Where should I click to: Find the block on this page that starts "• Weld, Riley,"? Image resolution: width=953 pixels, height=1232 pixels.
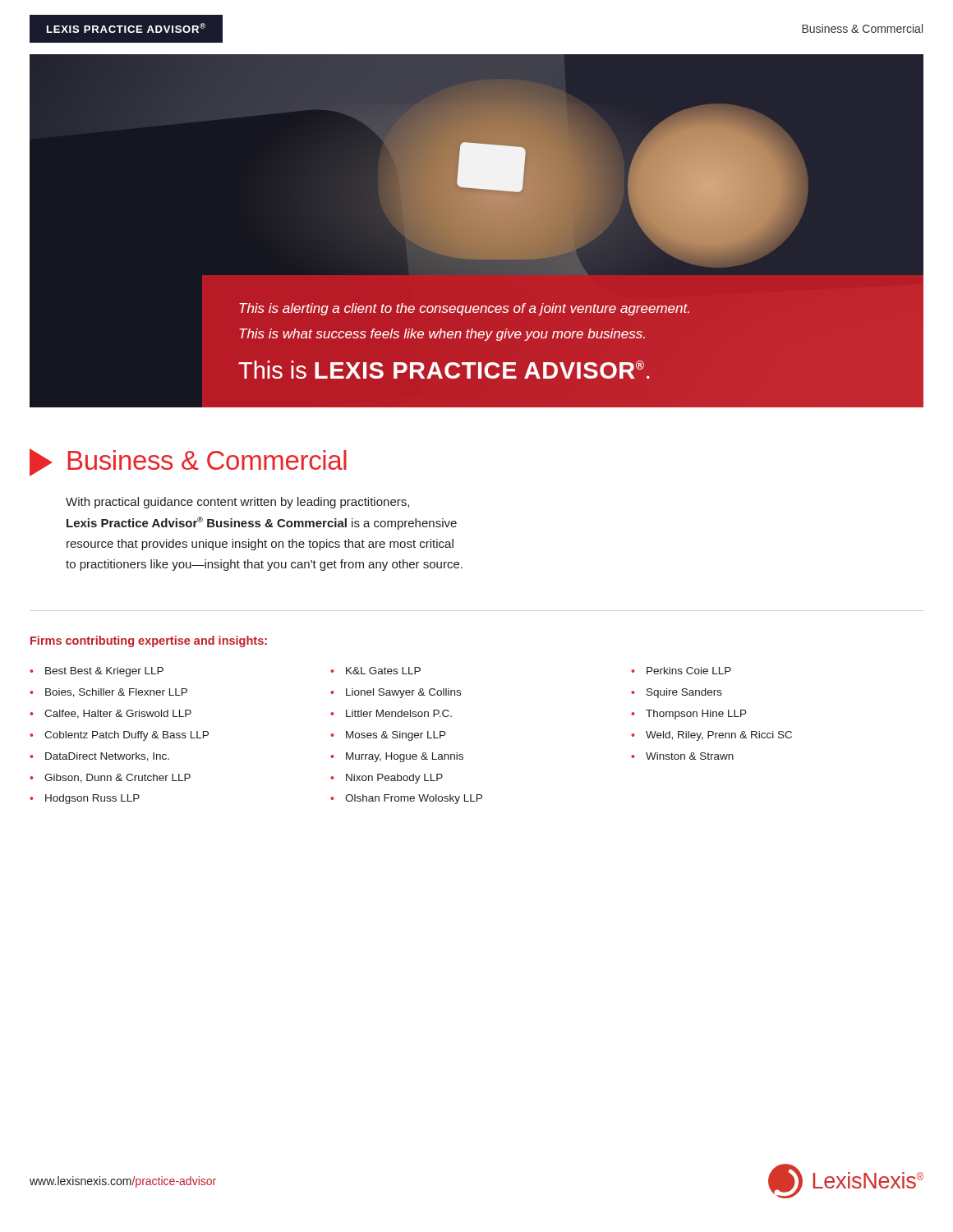[x=712, y=735]
